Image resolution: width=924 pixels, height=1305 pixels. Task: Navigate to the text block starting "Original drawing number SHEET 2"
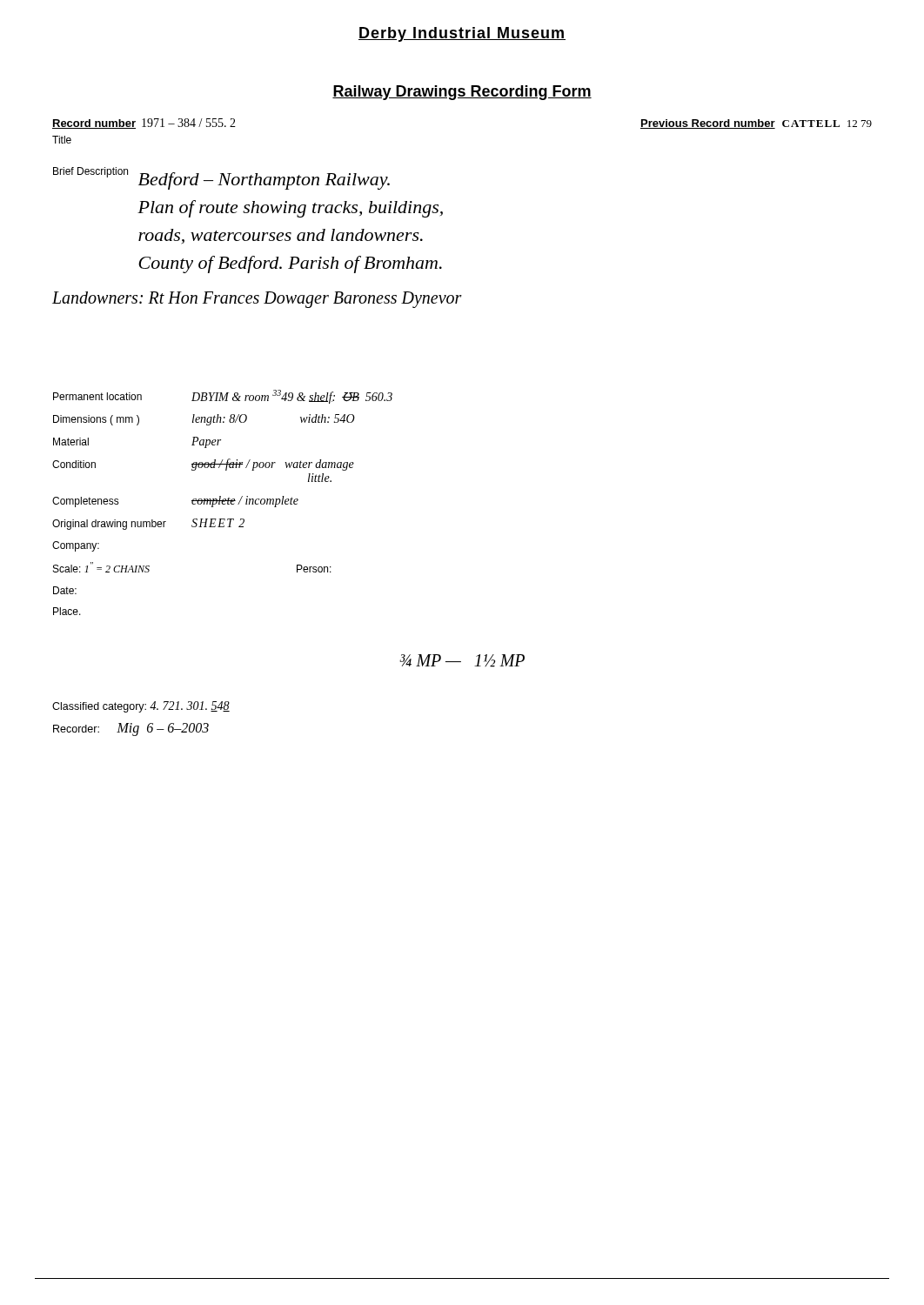(149, 524)
